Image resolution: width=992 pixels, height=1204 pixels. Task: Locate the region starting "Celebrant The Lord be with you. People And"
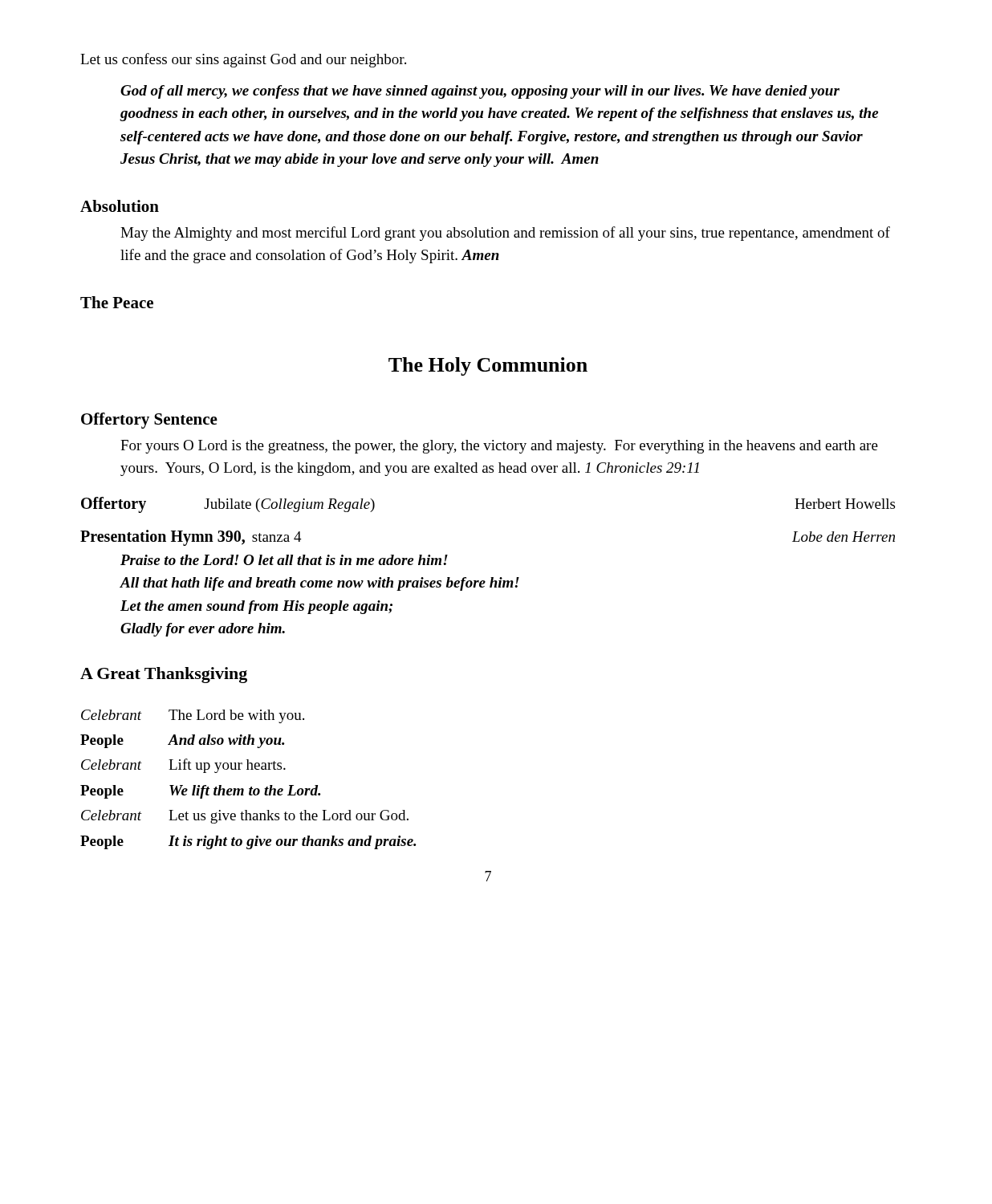[193, 716]
